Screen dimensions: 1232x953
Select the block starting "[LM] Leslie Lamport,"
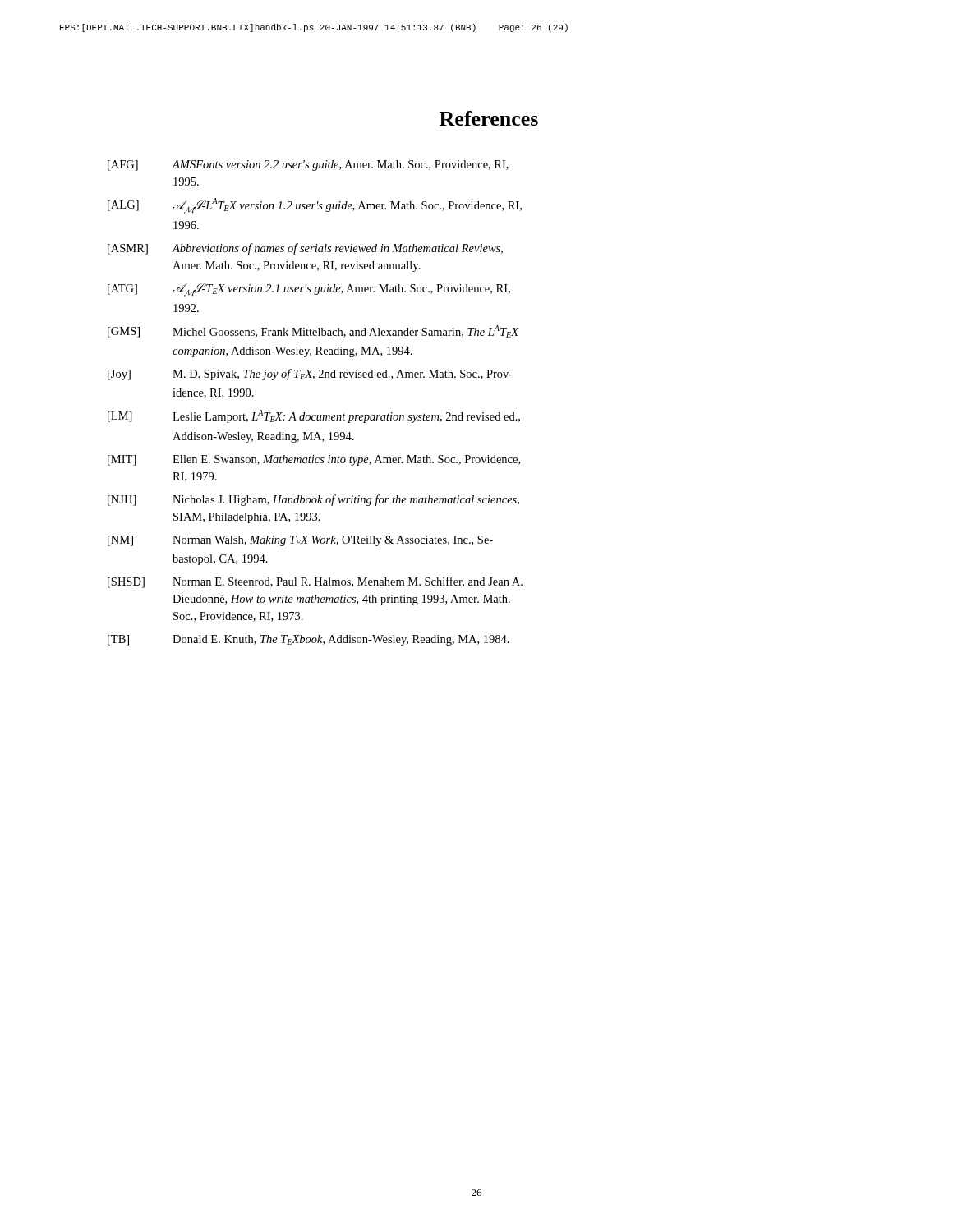489,426
